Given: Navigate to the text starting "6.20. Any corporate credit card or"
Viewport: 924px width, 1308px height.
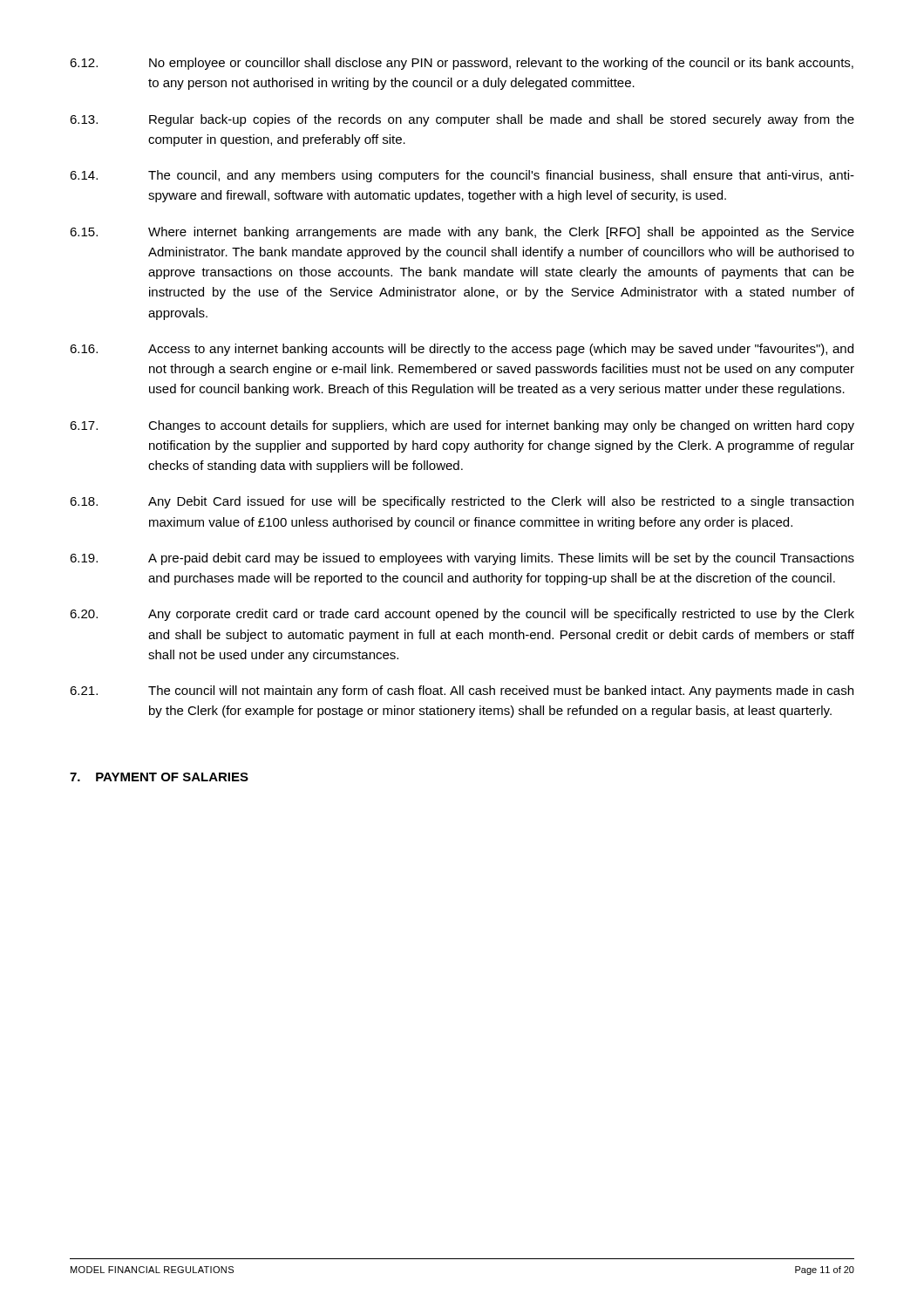Looking at the screenshot, I should (462, 634).
